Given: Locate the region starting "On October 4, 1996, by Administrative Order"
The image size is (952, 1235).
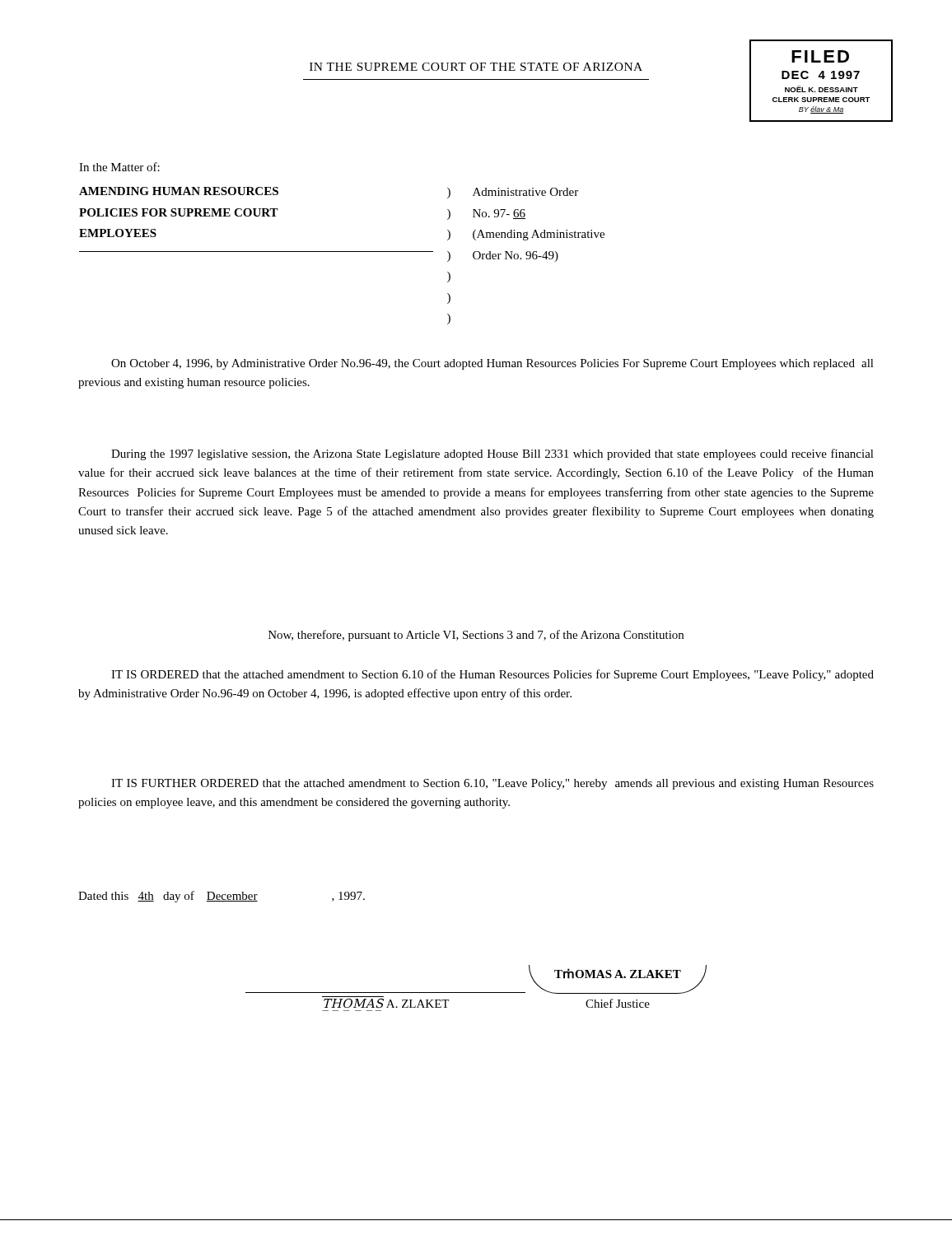Looking at the screenshot, I should (476, 373).
